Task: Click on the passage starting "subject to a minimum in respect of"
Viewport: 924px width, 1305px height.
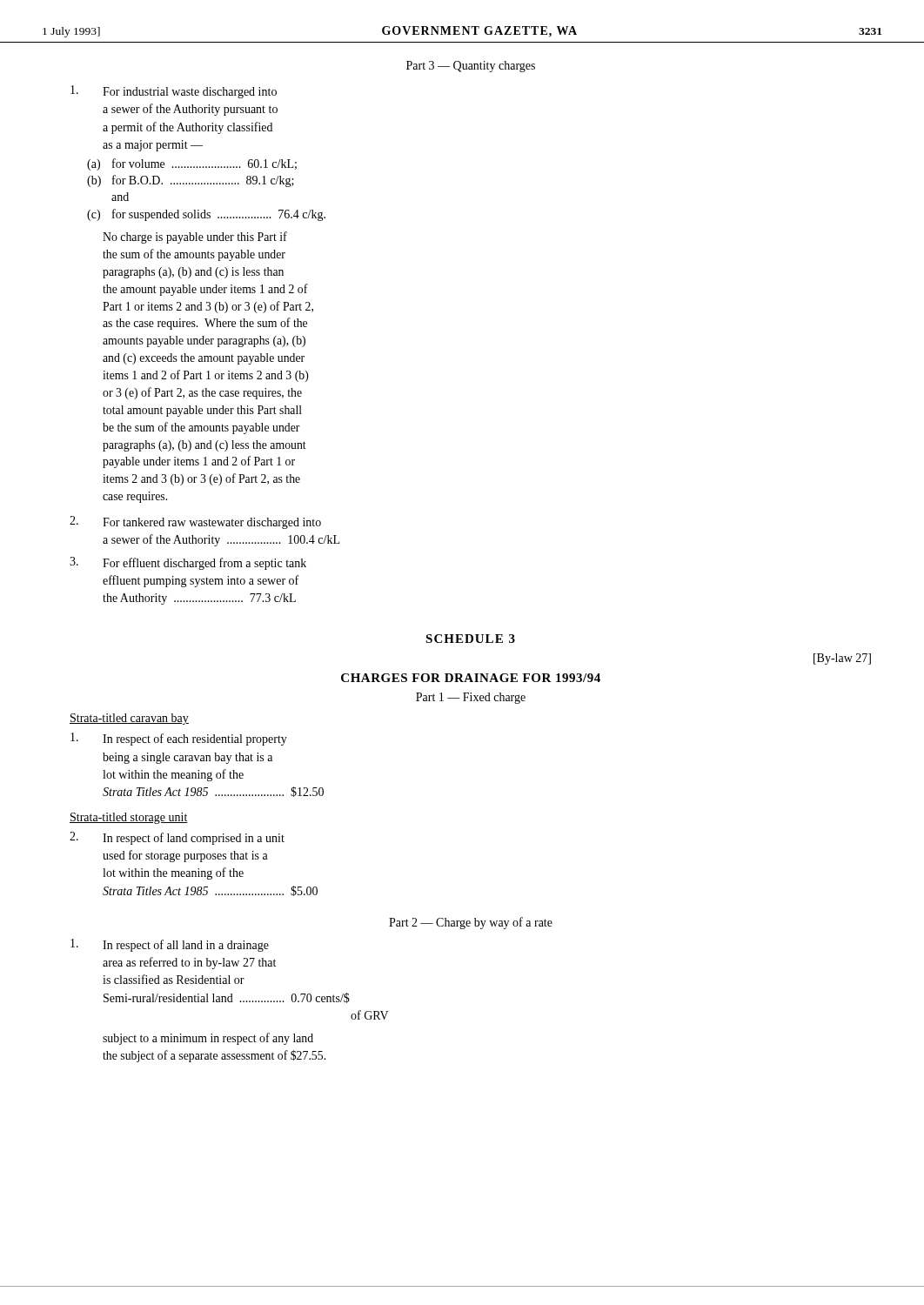Action: 215,1047
